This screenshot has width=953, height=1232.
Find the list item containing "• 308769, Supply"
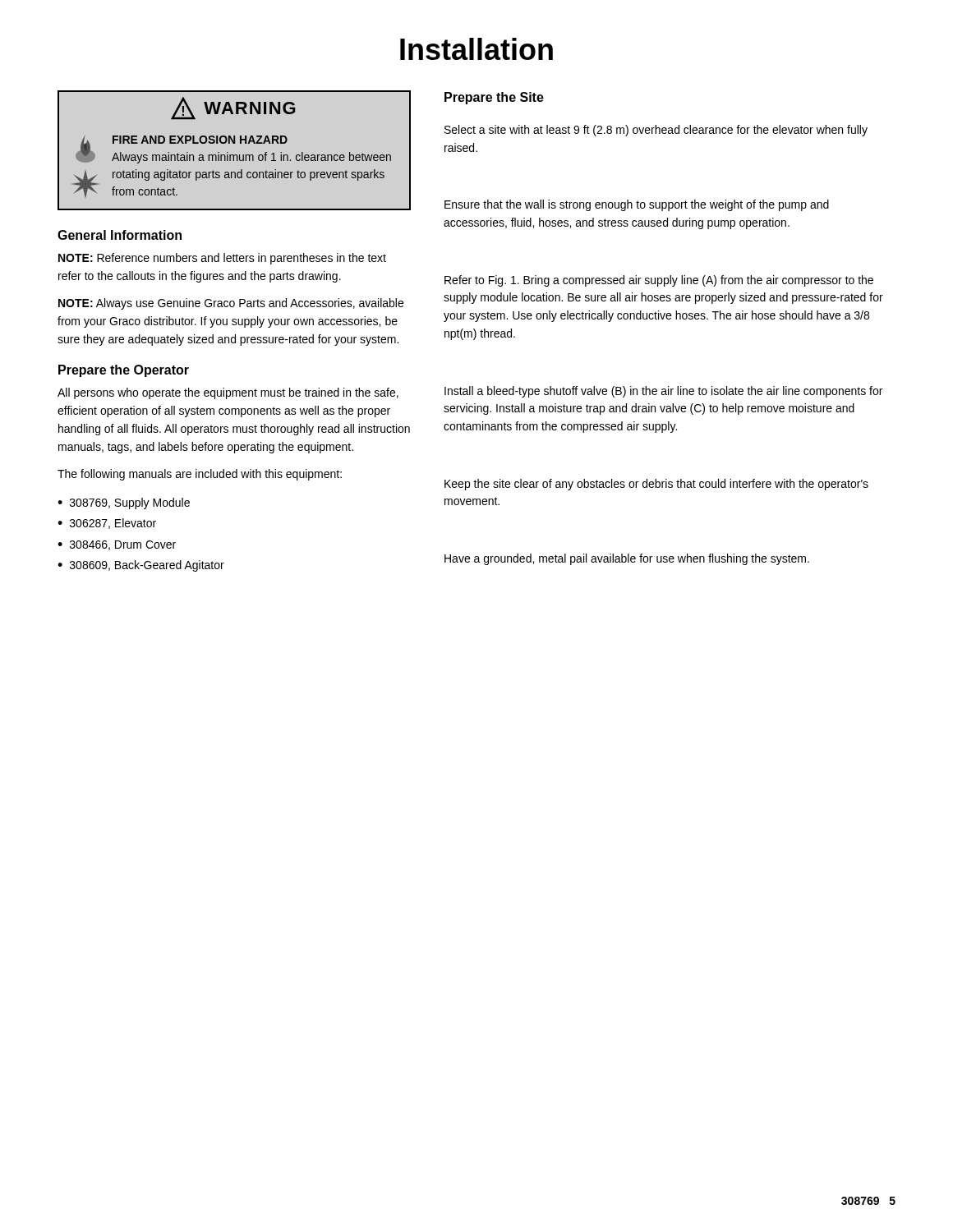pyautogui.click(x=124, y=503)
